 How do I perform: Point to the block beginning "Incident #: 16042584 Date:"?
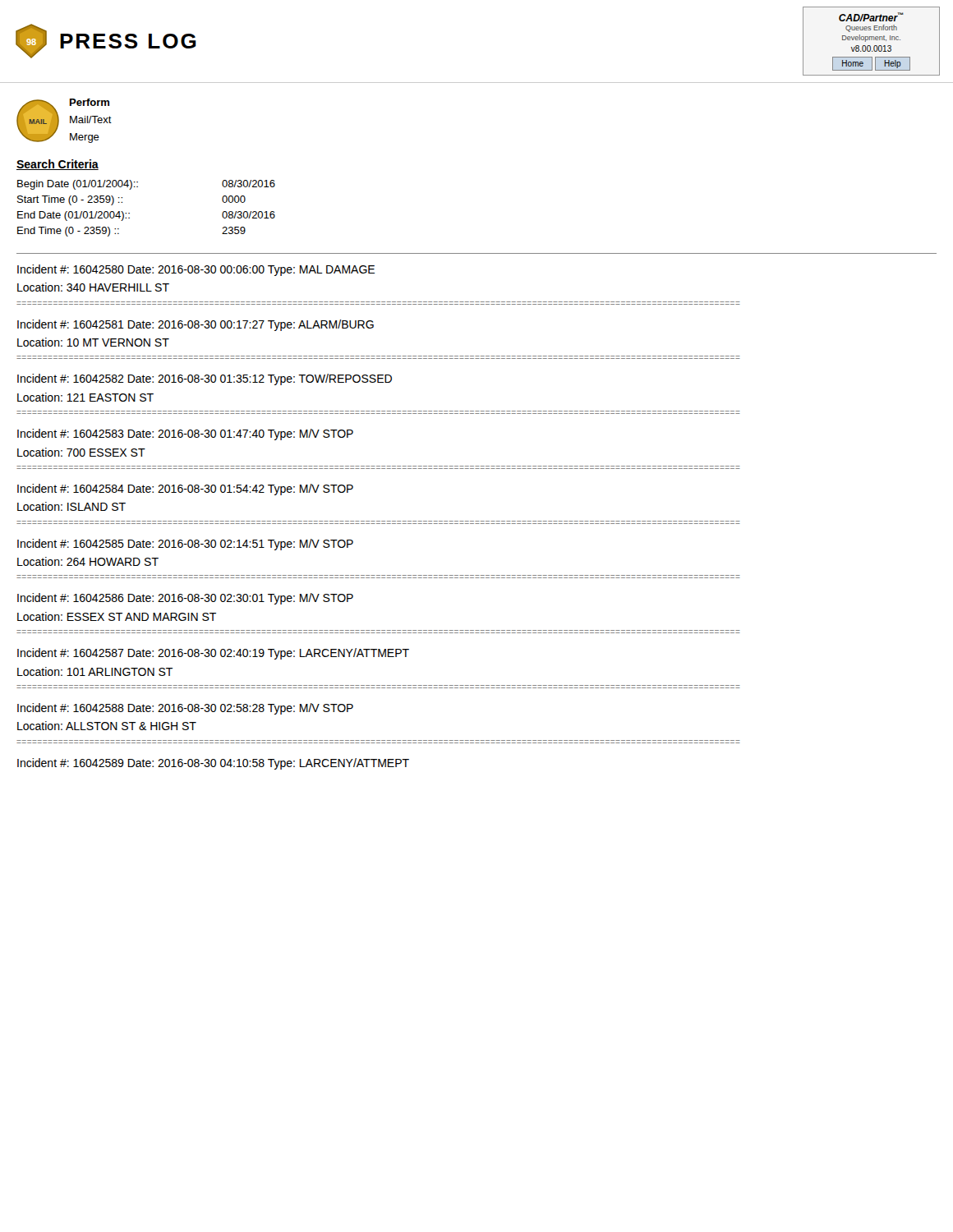pyautogui.click(x=185, y=490)
